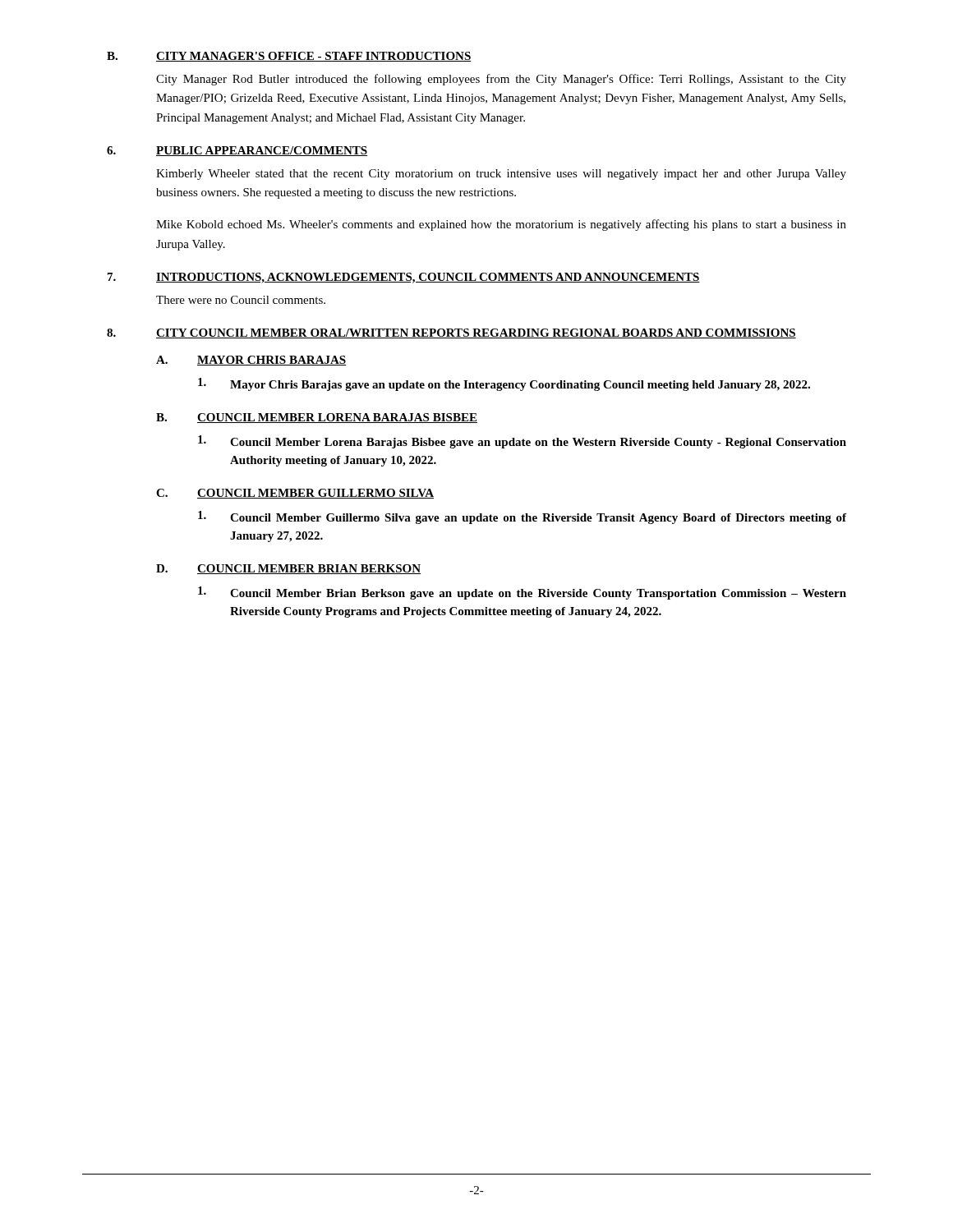Select the text block that reads "City Manager Rod Butler introduced the"

coord(501,98)
